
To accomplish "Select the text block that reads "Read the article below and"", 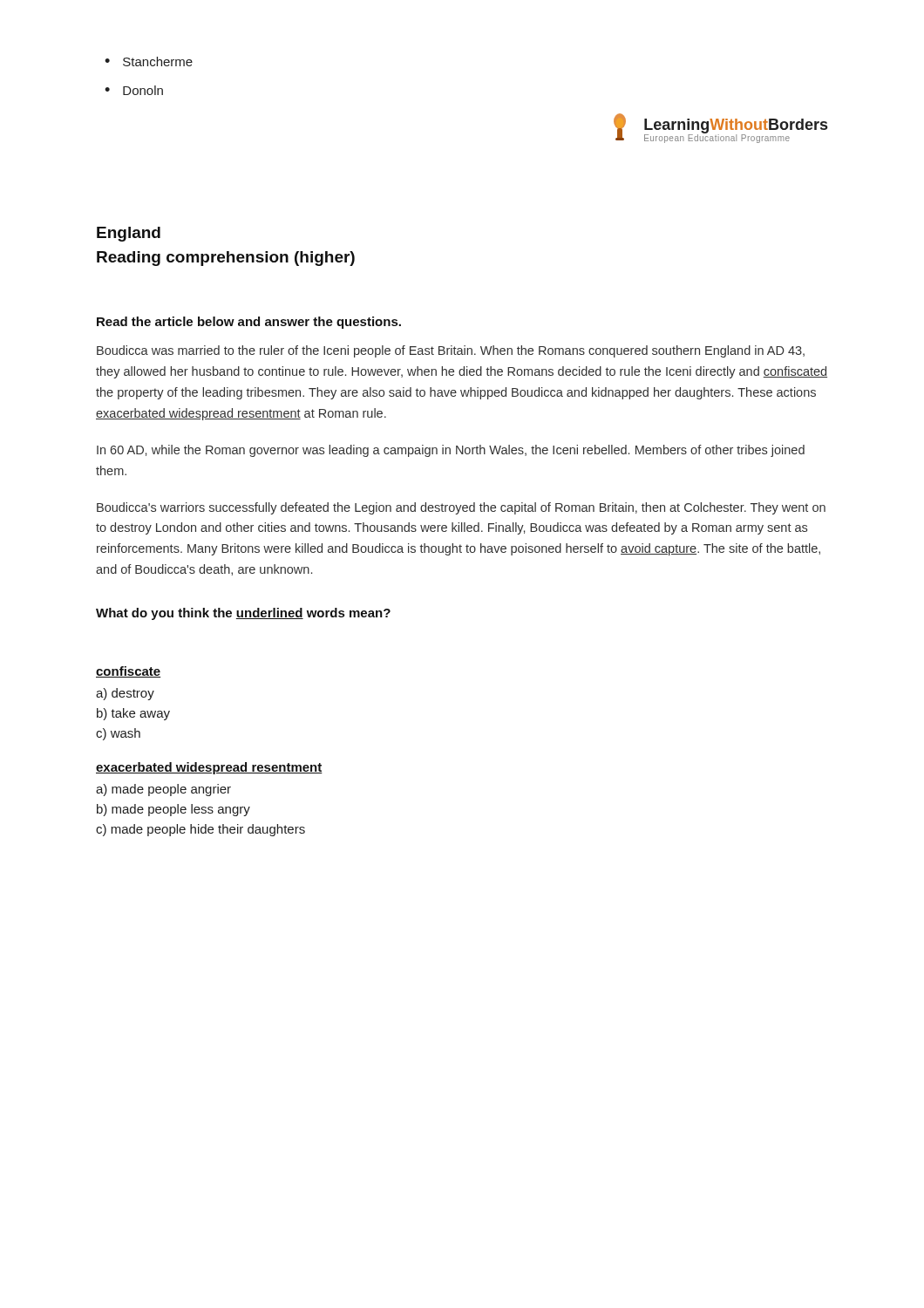I will 249,321.
